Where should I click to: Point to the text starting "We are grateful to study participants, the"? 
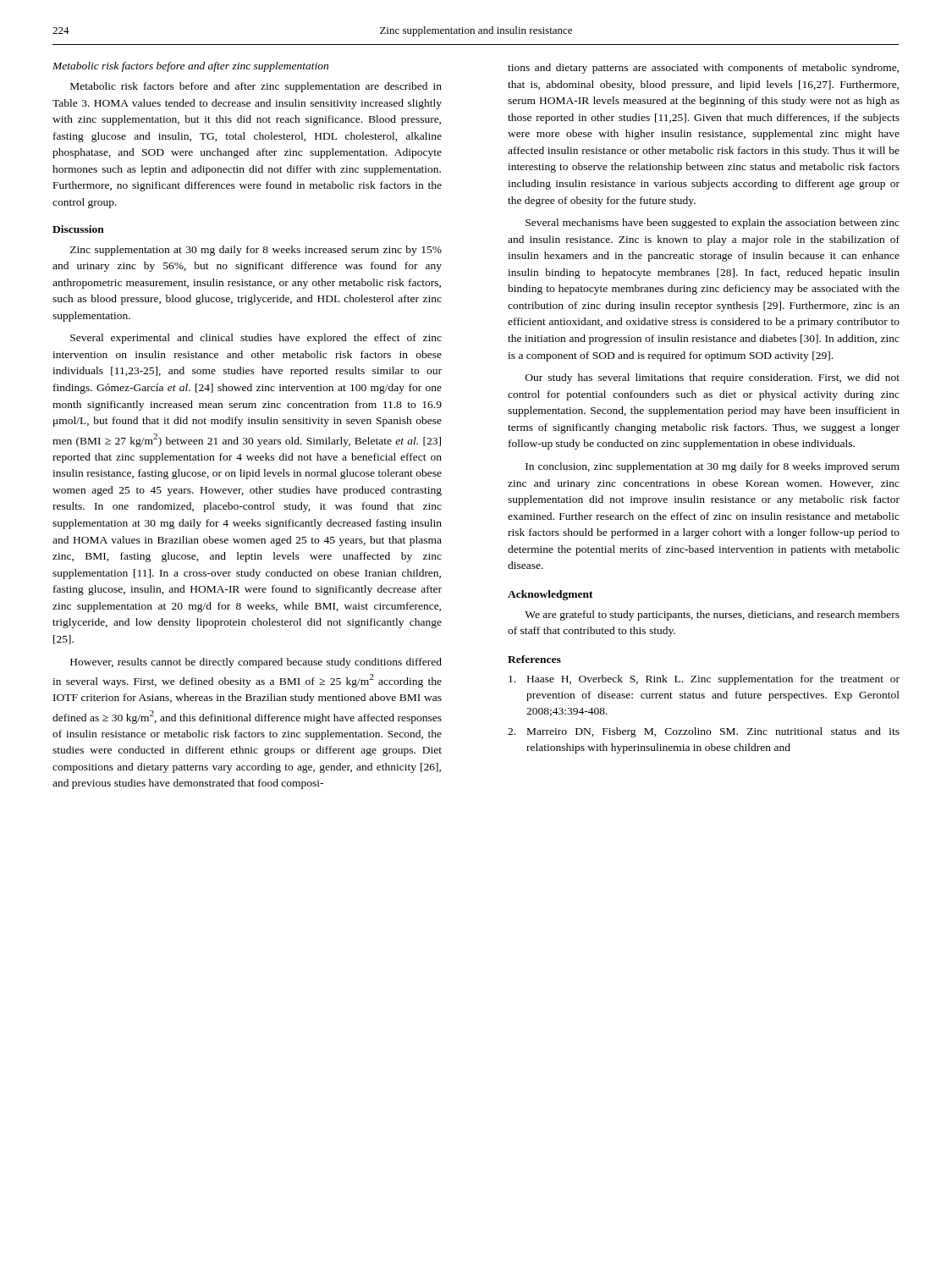[x=704, y=623]
